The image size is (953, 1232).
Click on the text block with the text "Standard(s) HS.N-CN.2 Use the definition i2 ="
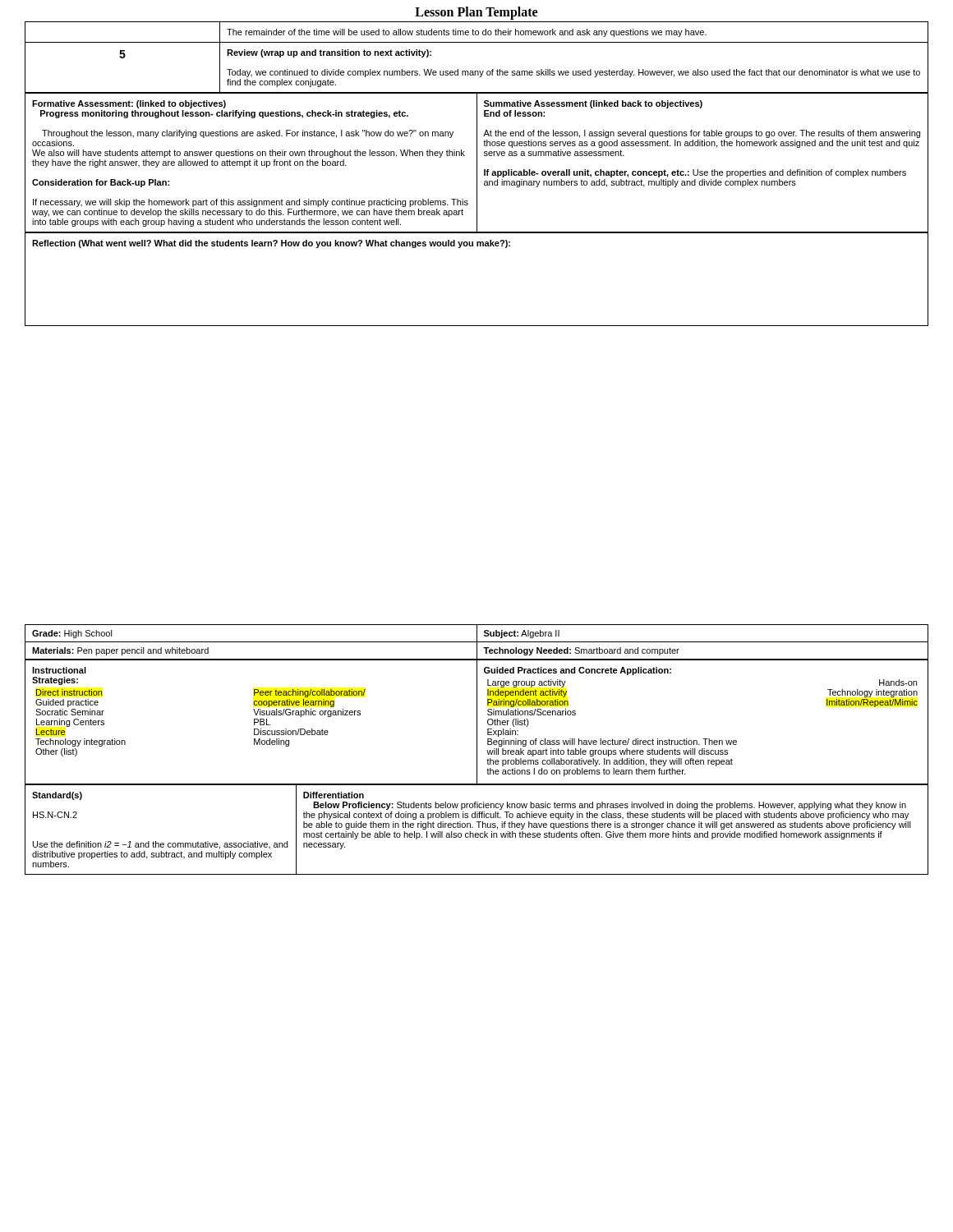coord(57,796)
